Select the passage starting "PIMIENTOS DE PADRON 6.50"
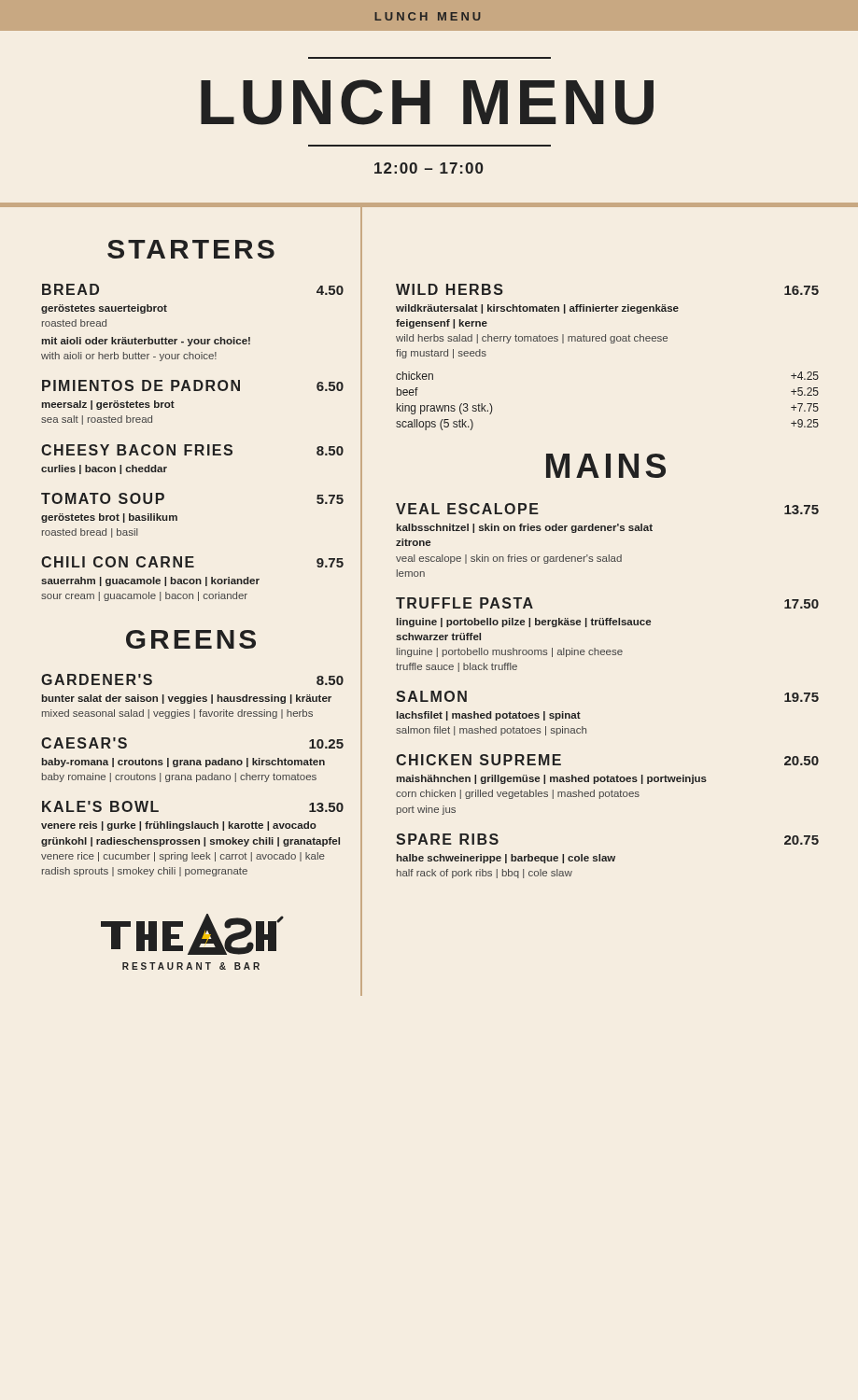This screenshot has height=1400, width=858. pos(193,385)
